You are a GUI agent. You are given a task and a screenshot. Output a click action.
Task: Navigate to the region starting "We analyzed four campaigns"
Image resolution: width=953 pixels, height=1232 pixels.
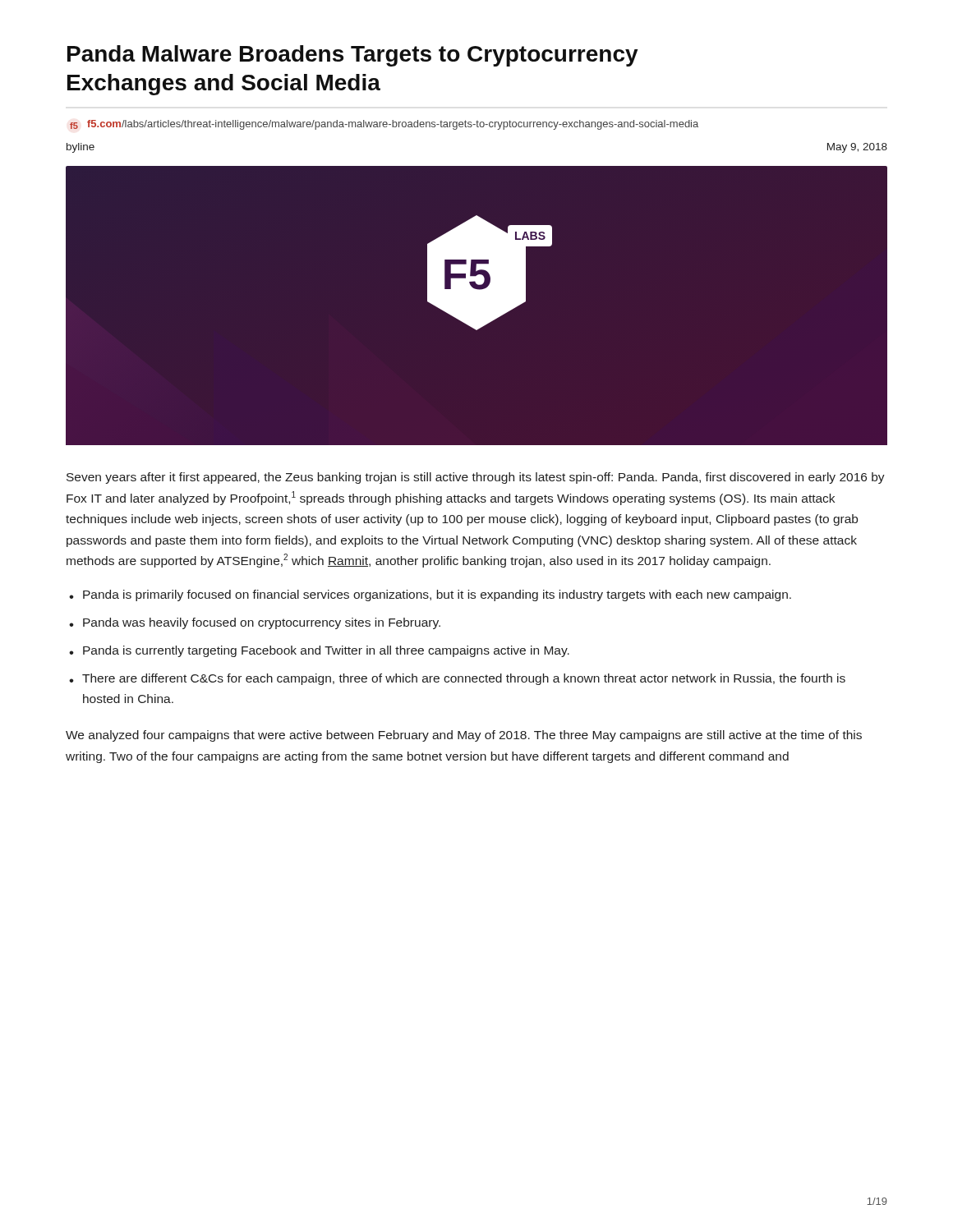(464, 745)
